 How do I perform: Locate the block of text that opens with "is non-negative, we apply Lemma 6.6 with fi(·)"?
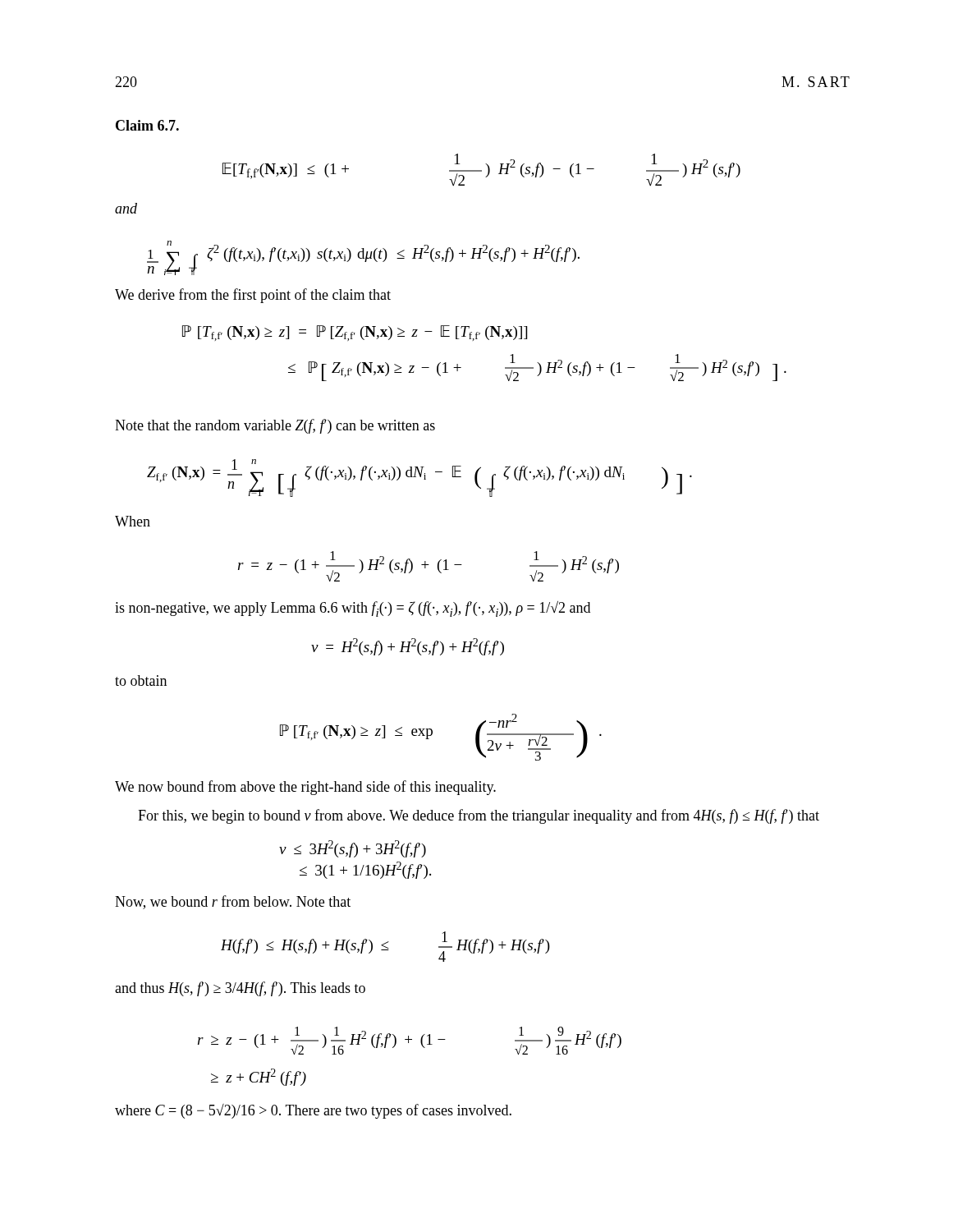(x=353, y=609)
